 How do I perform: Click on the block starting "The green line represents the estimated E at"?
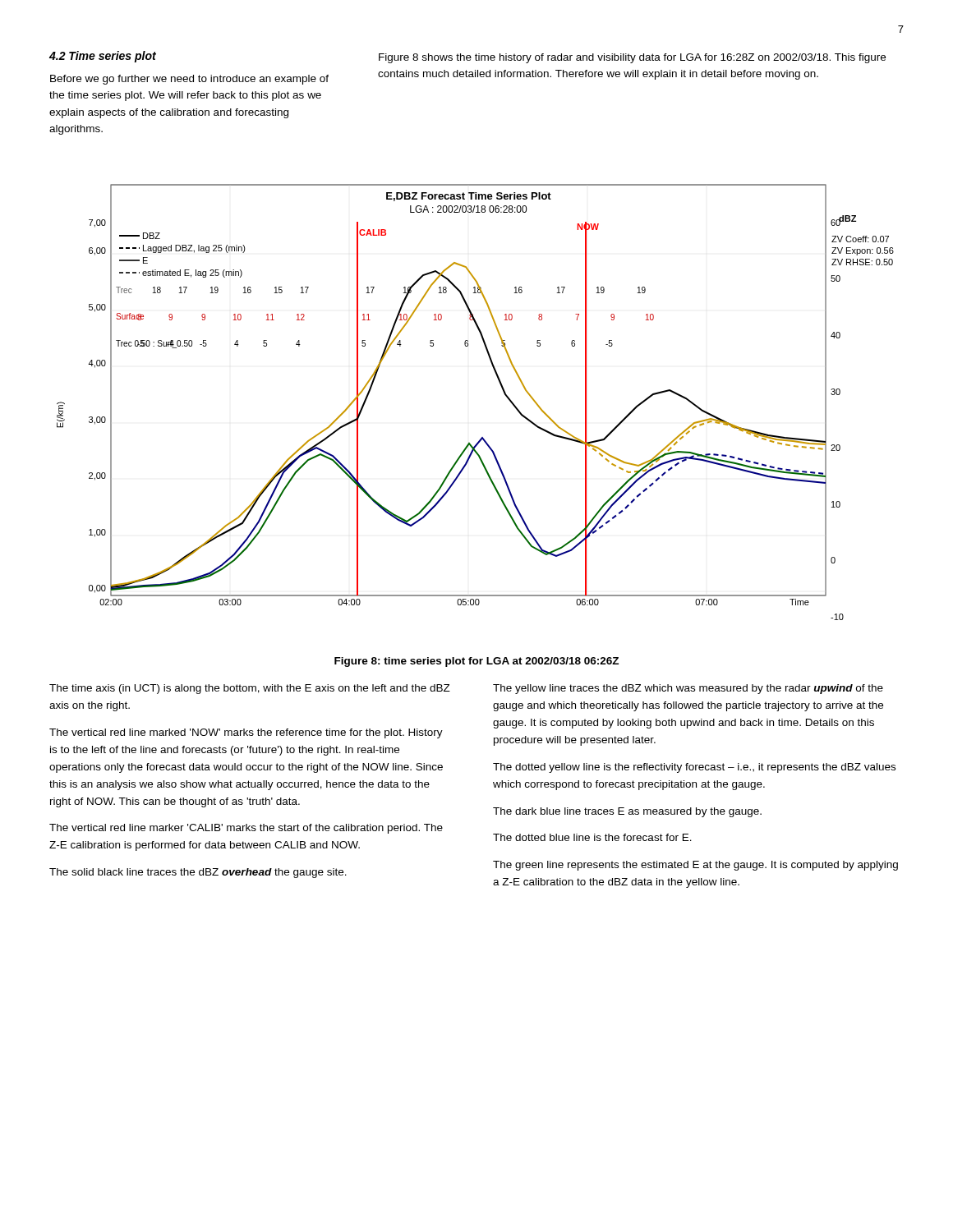696,873
